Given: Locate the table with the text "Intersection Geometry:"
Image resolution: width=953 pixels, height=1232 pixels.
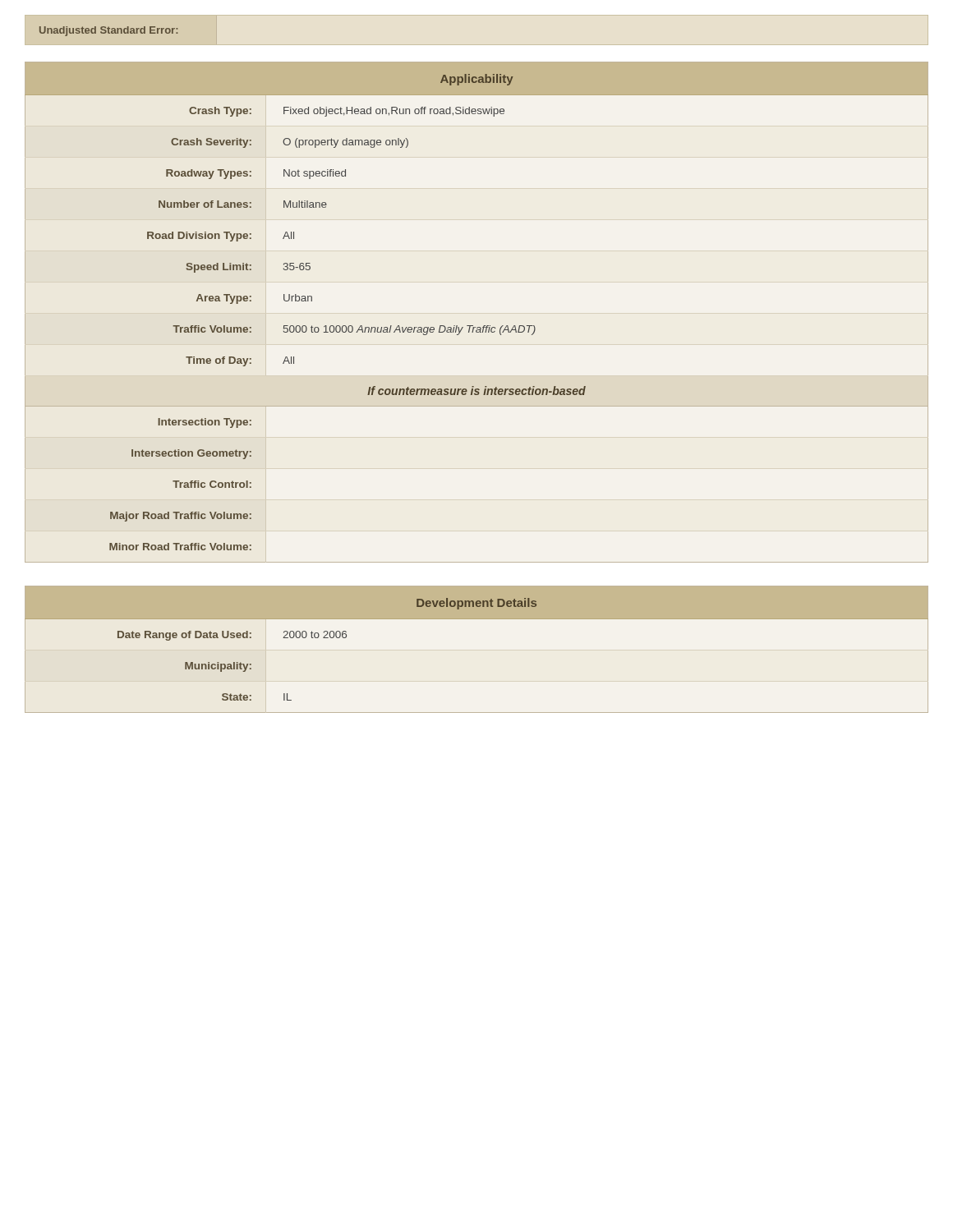Looking at the screenshot, I should coord(476,312).
